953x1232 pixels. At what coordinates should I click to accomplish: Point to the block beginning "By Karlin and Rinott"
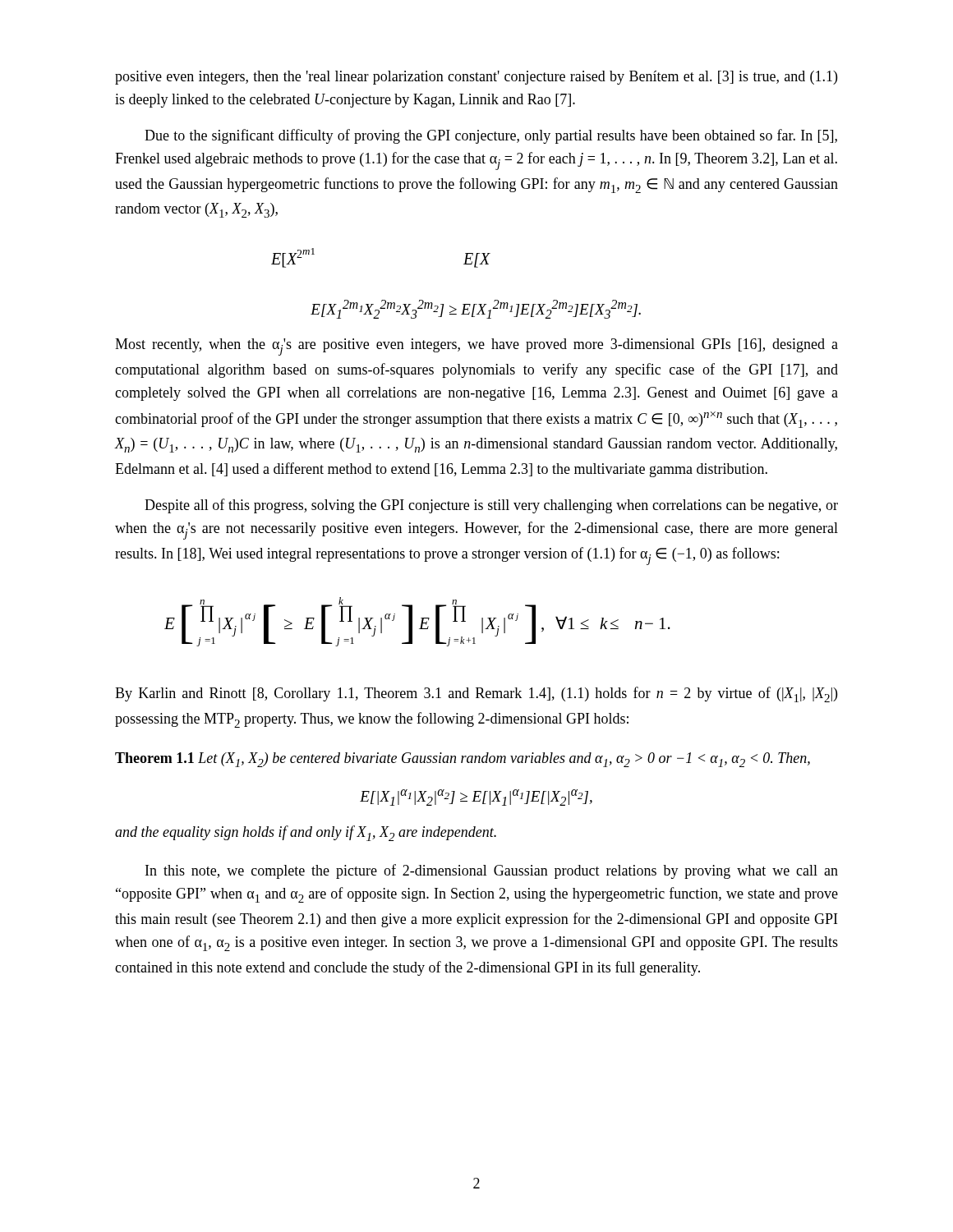pyautogui.click(x=476, y=708)
